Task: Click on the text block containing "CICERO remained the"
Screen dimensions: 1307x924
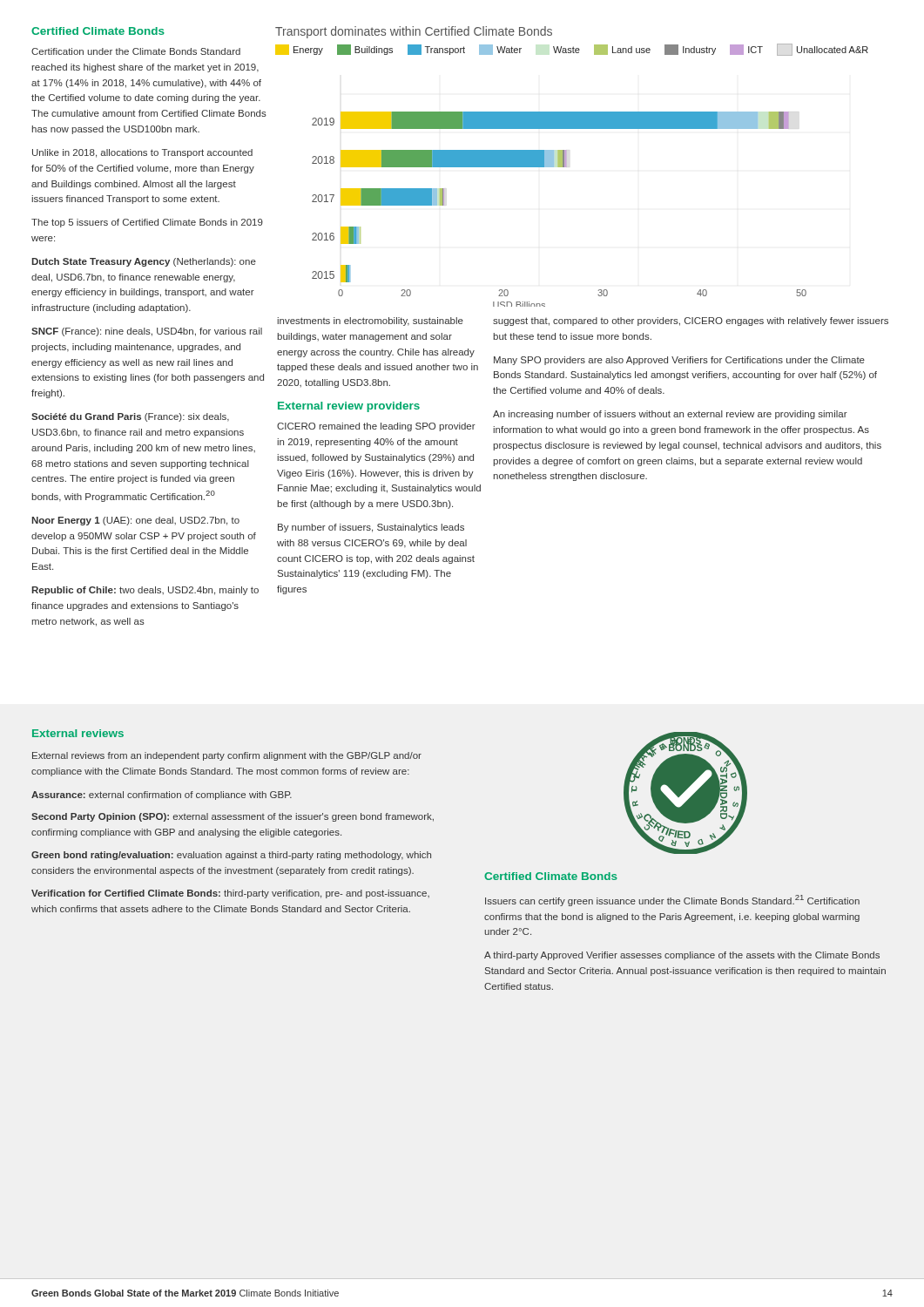Action: click(379, 466)
